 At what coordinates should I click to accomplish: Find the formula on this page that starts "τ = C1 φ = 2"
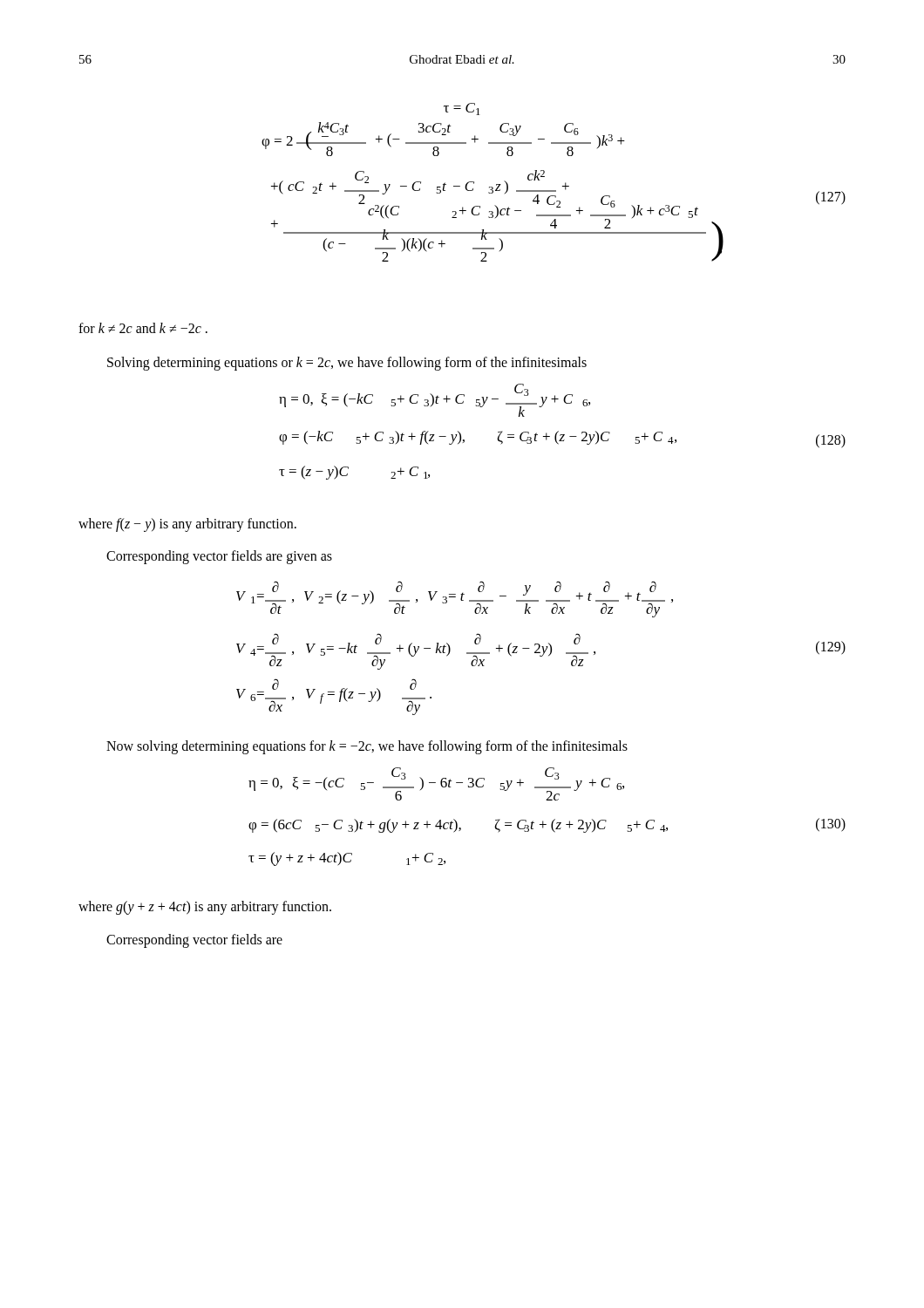(519, 194)
